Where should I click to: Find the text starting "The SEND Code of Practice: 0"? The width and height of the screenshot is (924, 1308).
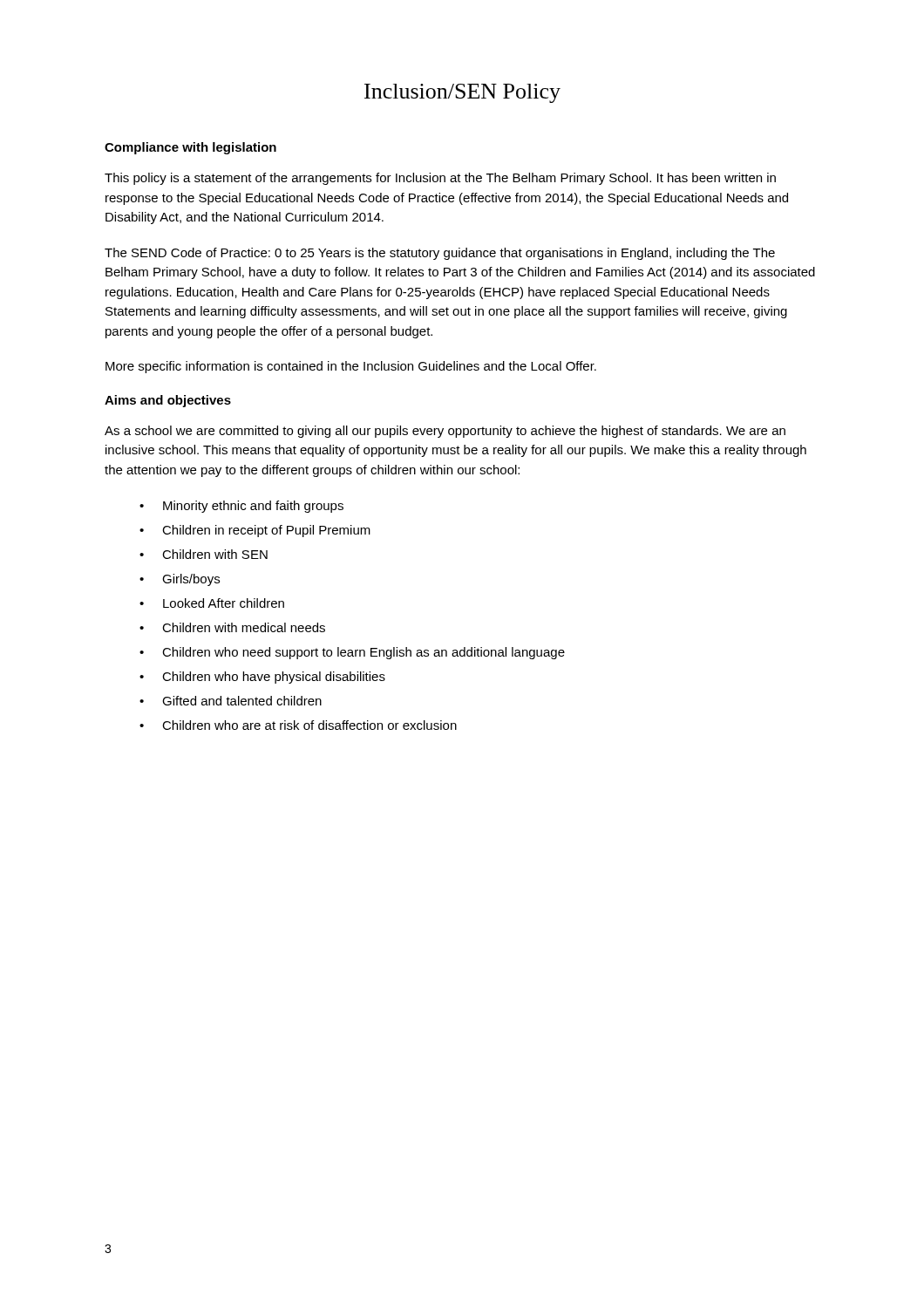click(x=460, y=291)
